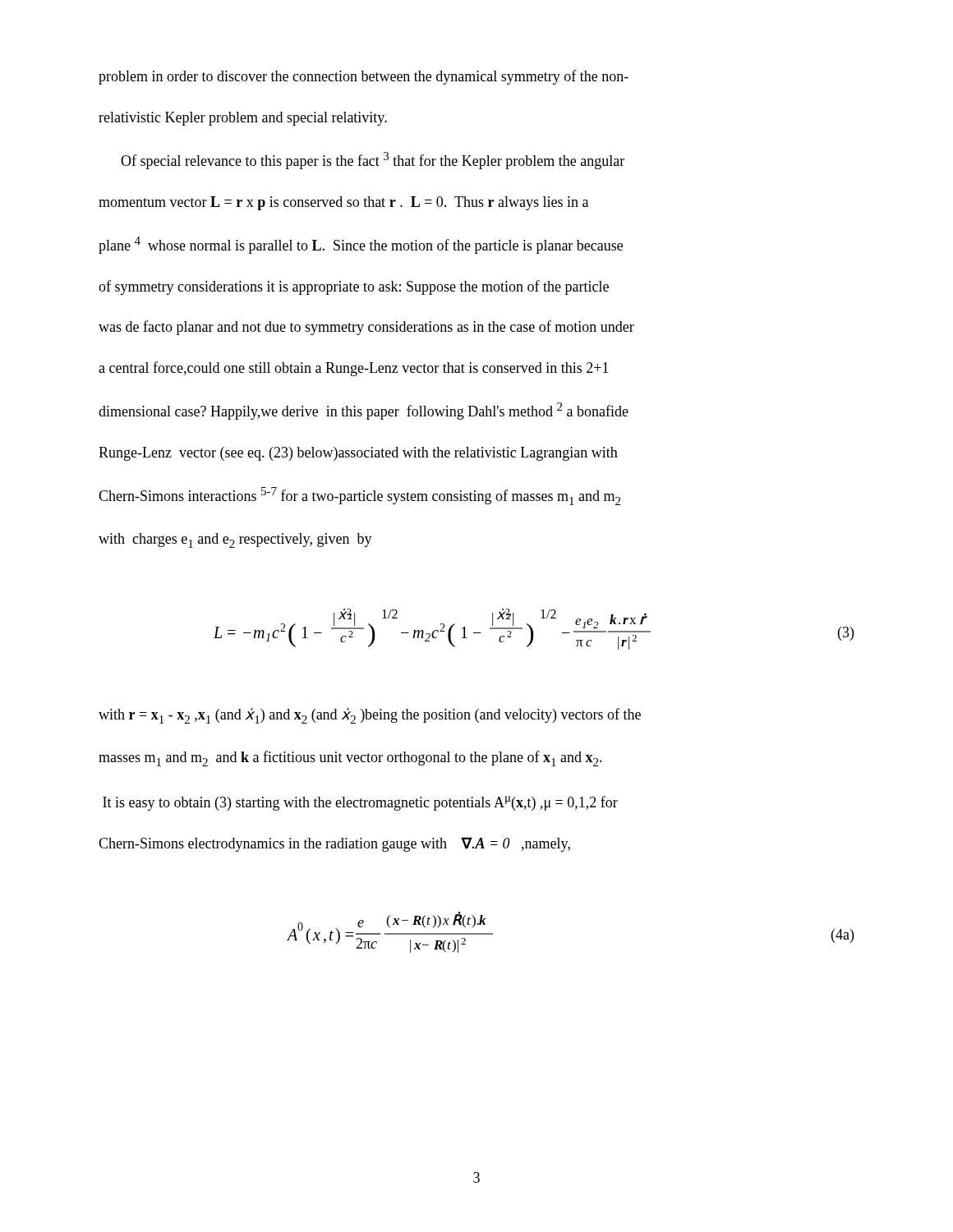
Task: Select the text block starting "problem in order"
Action: pyautogui.click(x=364, y=77)
